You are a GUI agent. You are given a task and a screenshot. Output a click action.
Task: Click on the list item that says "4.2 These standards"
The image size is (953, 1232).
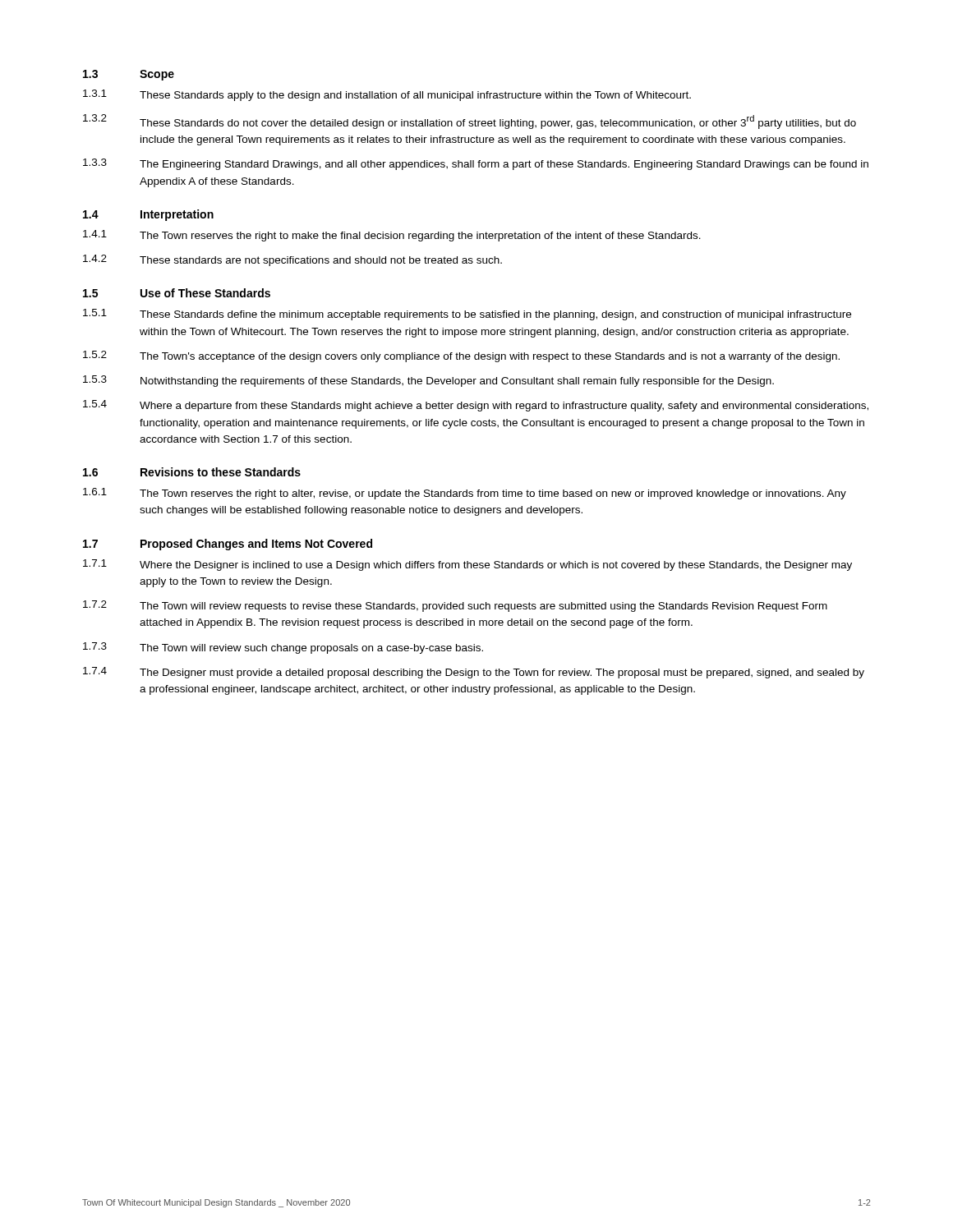click(476, 261)
